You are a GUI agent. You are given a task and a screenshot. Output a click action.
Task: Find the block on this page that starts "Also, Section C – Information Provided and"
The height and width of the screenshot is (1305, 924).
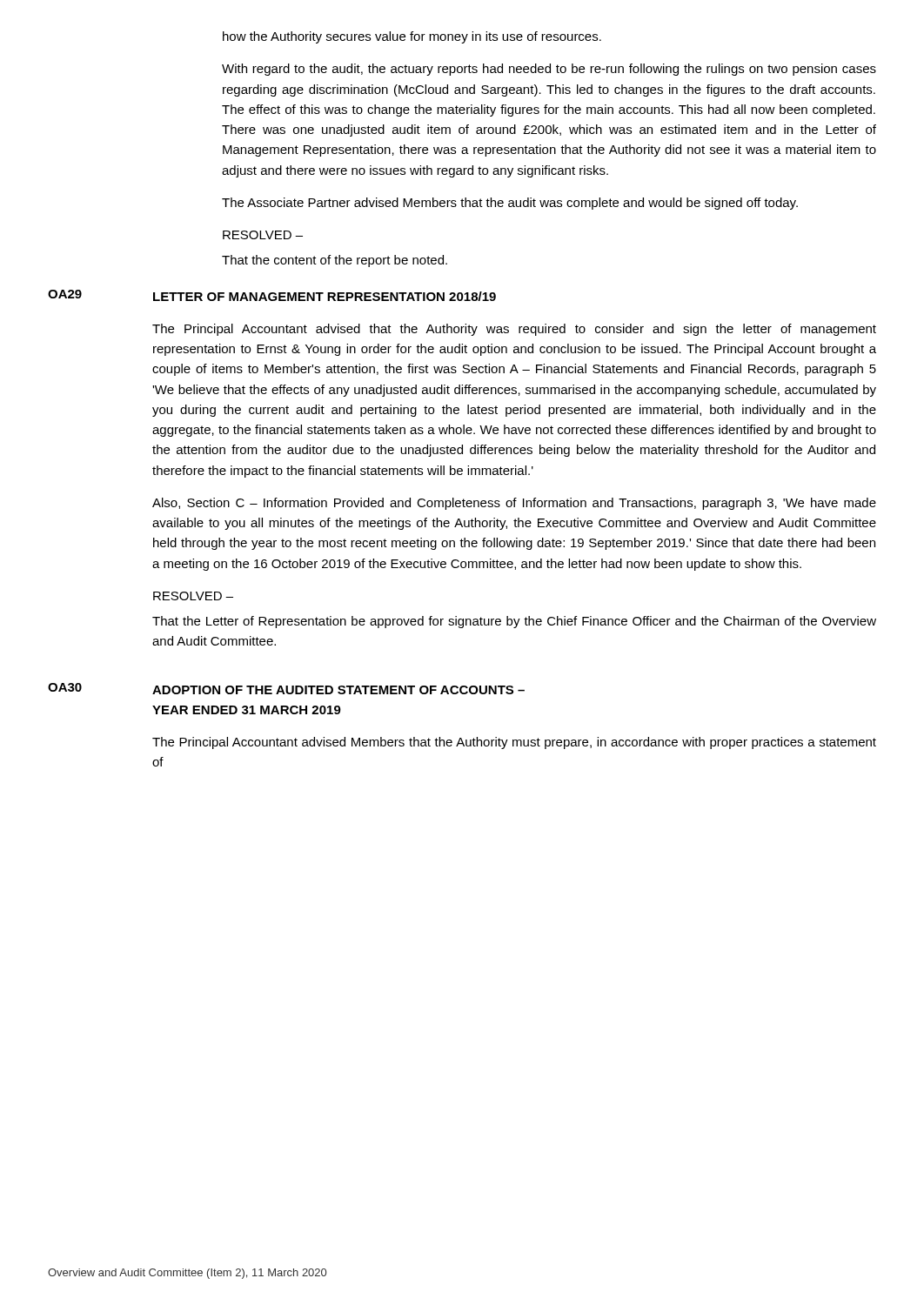click(x=514, y=533)
